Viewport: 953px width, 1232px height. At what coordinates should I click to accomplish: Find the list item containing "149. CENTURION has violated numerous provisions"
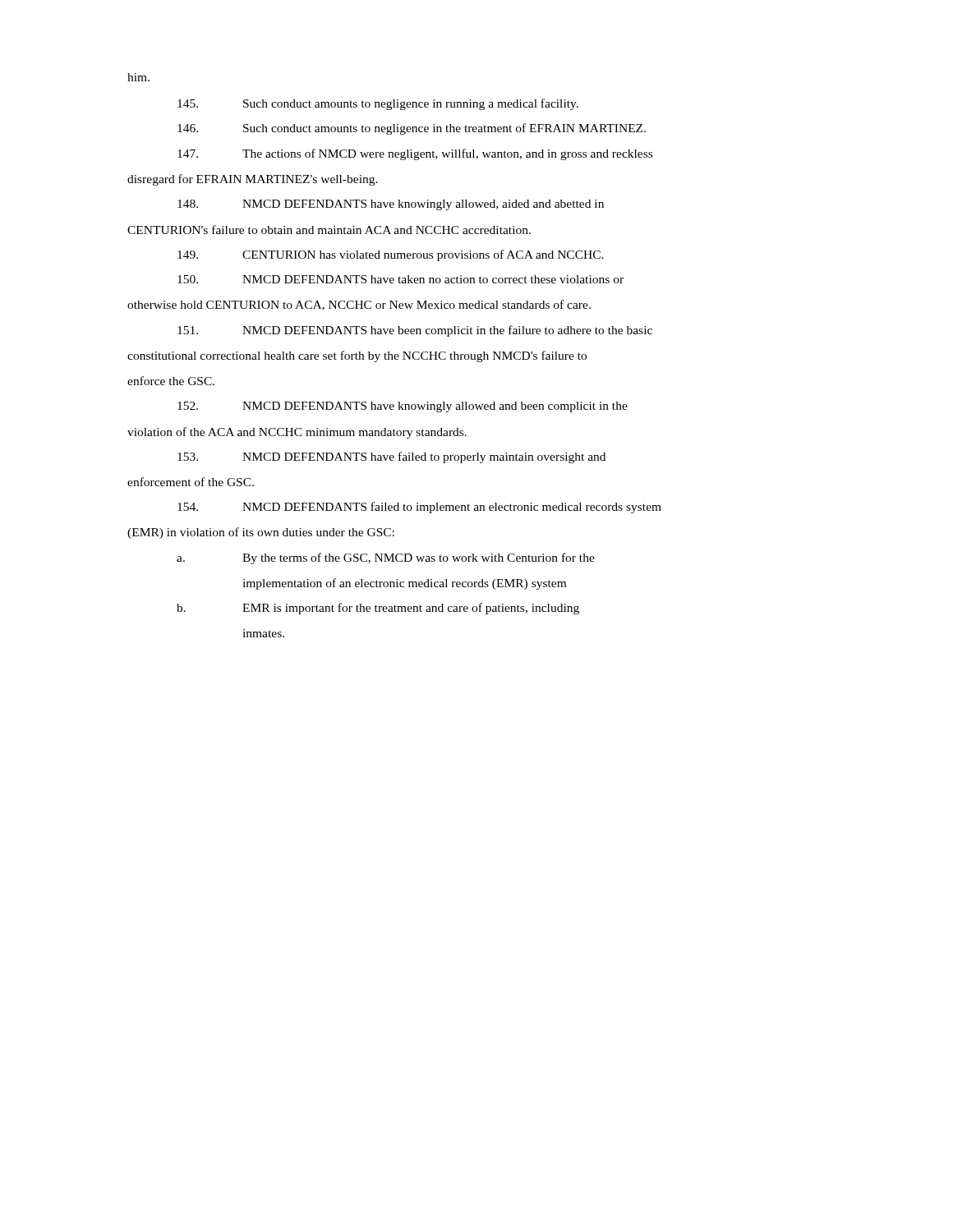click(476, 255)
